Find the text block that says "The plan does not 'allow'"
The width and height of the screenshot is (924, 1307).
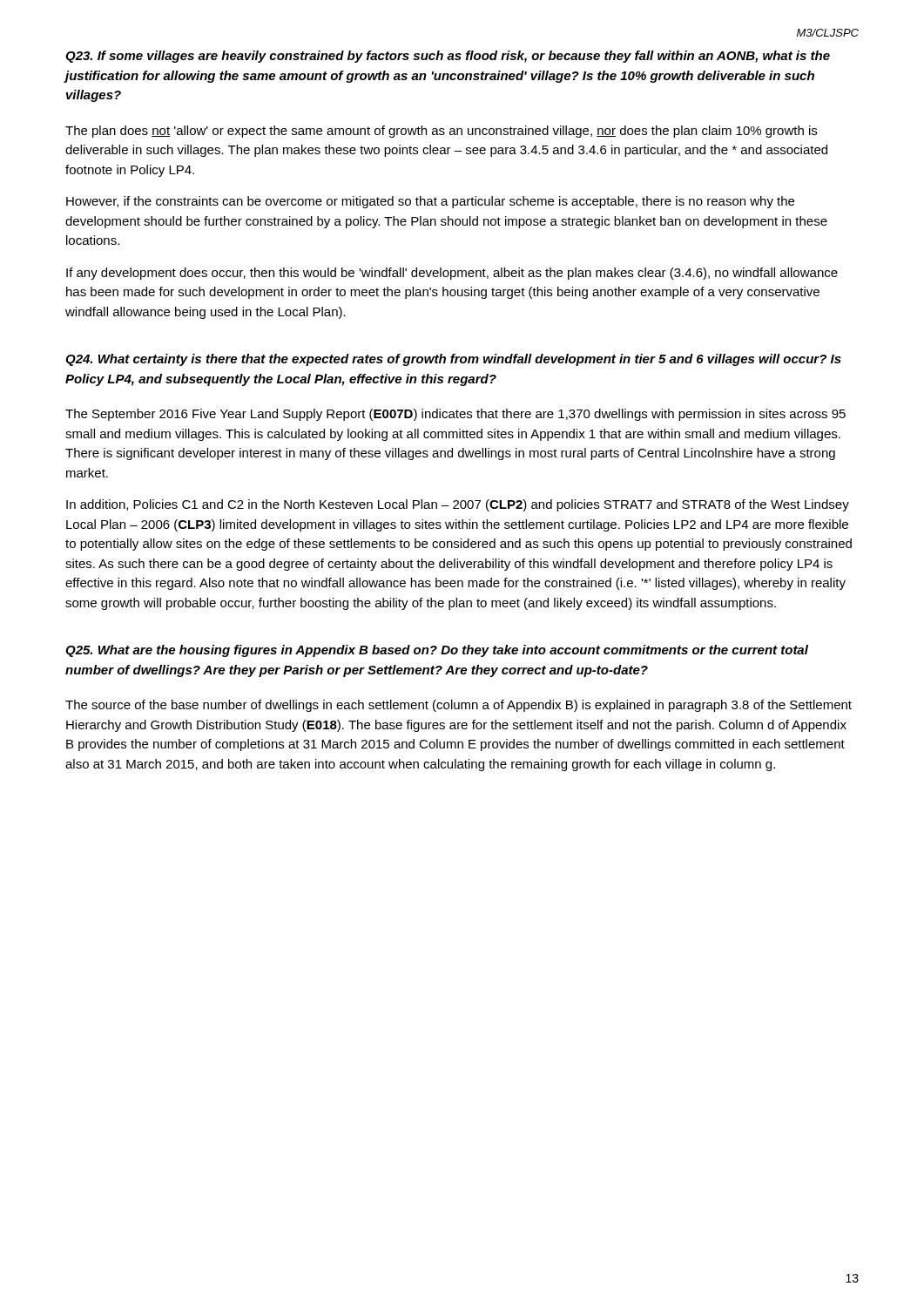447,149
